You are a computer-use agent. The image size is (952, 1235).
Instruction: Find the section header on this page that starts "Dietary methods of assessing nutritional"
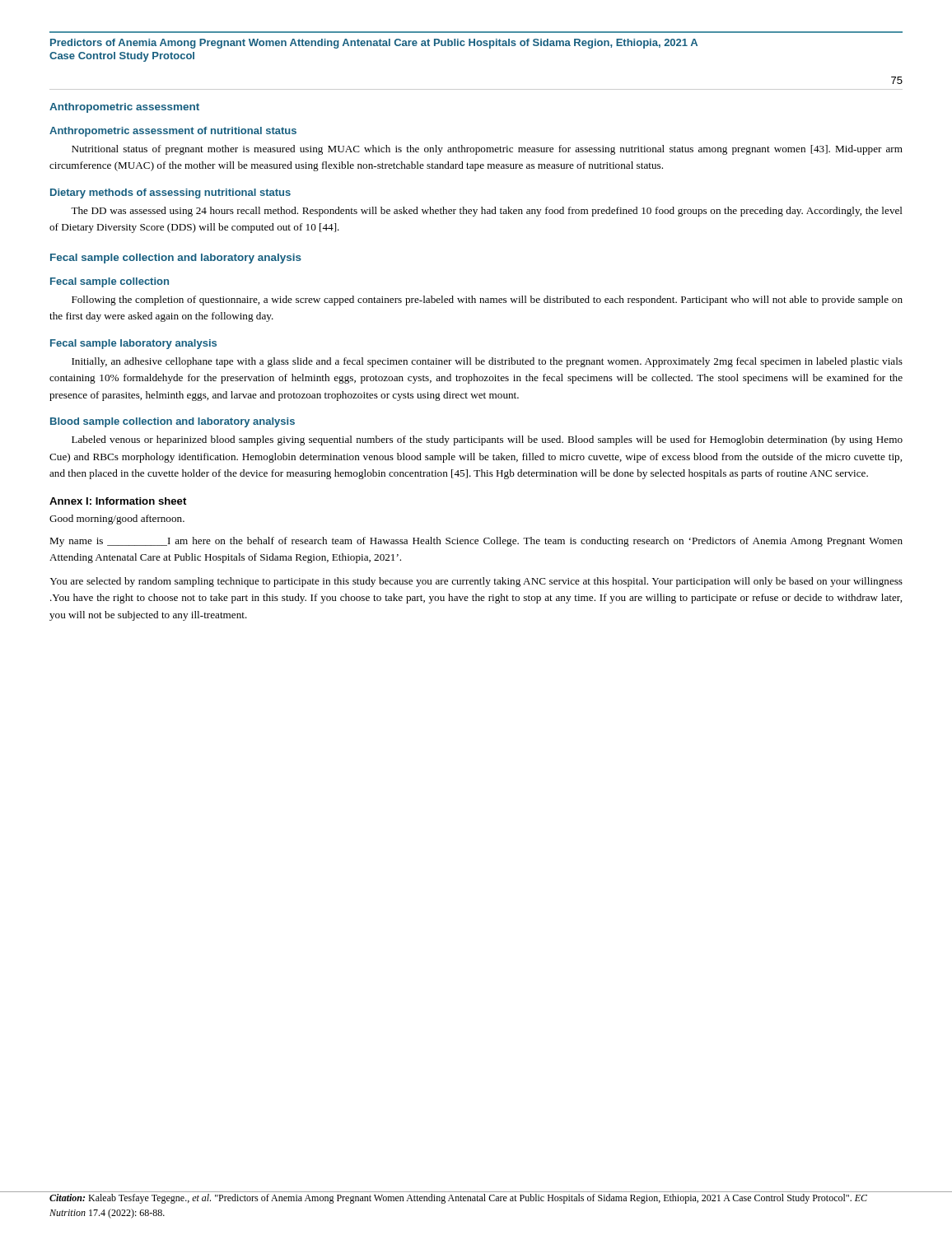click(170, 192)
